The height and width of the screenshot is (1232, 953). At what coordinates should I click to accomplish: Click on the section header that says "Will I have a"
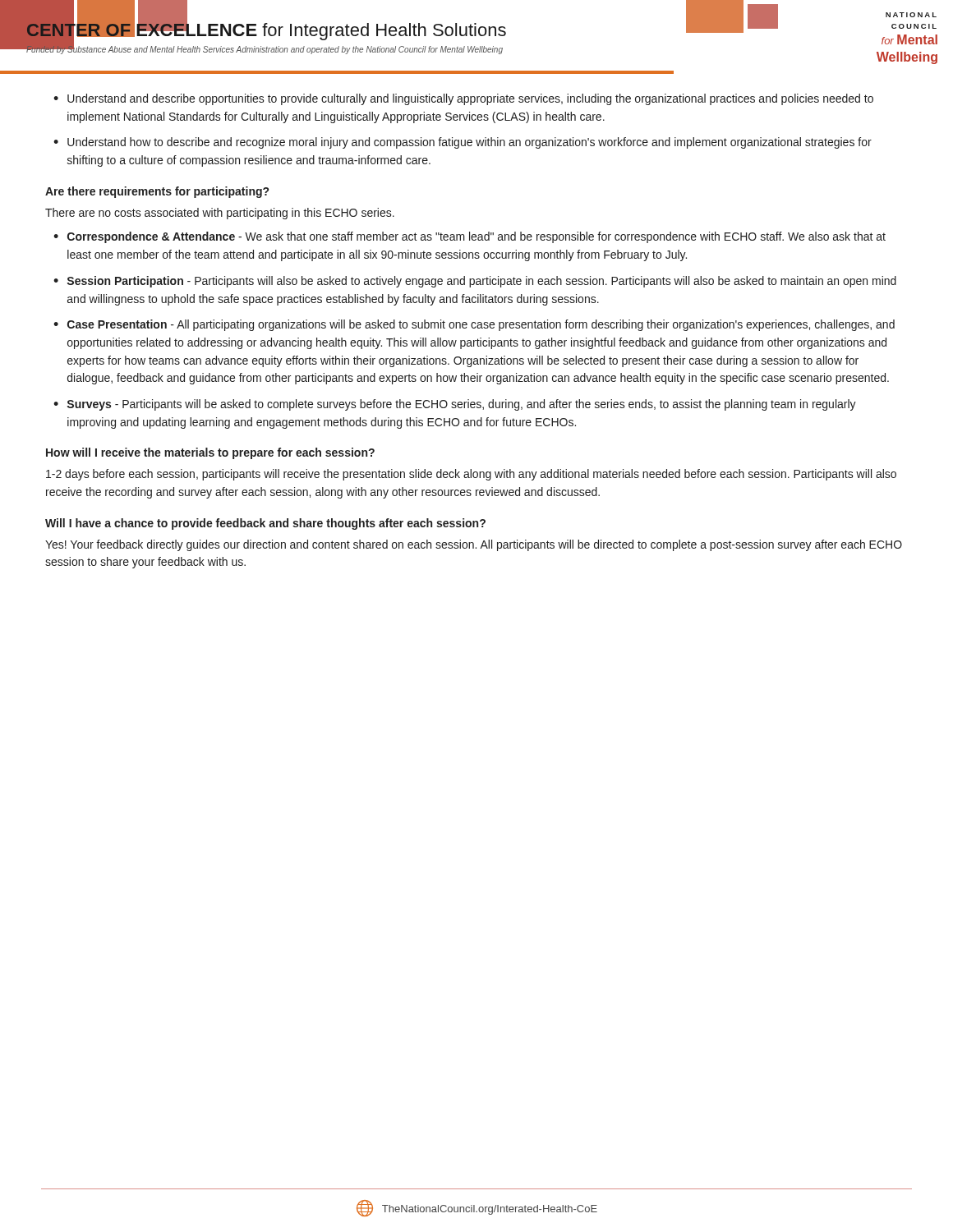(266, 523)
